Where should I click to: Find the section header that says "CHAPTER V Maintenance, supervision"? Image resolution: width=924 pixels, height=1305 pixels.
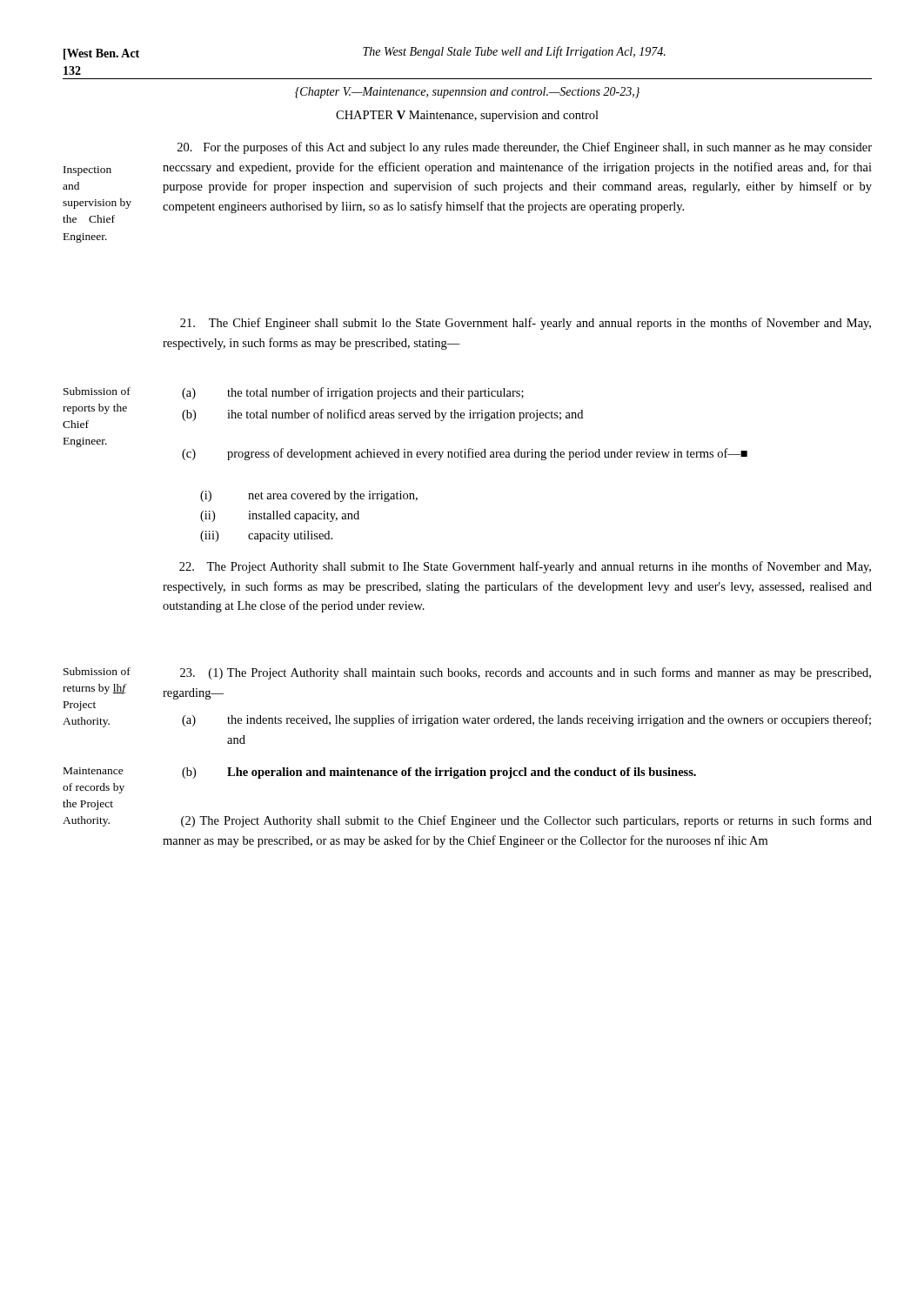tap(467, 115)
